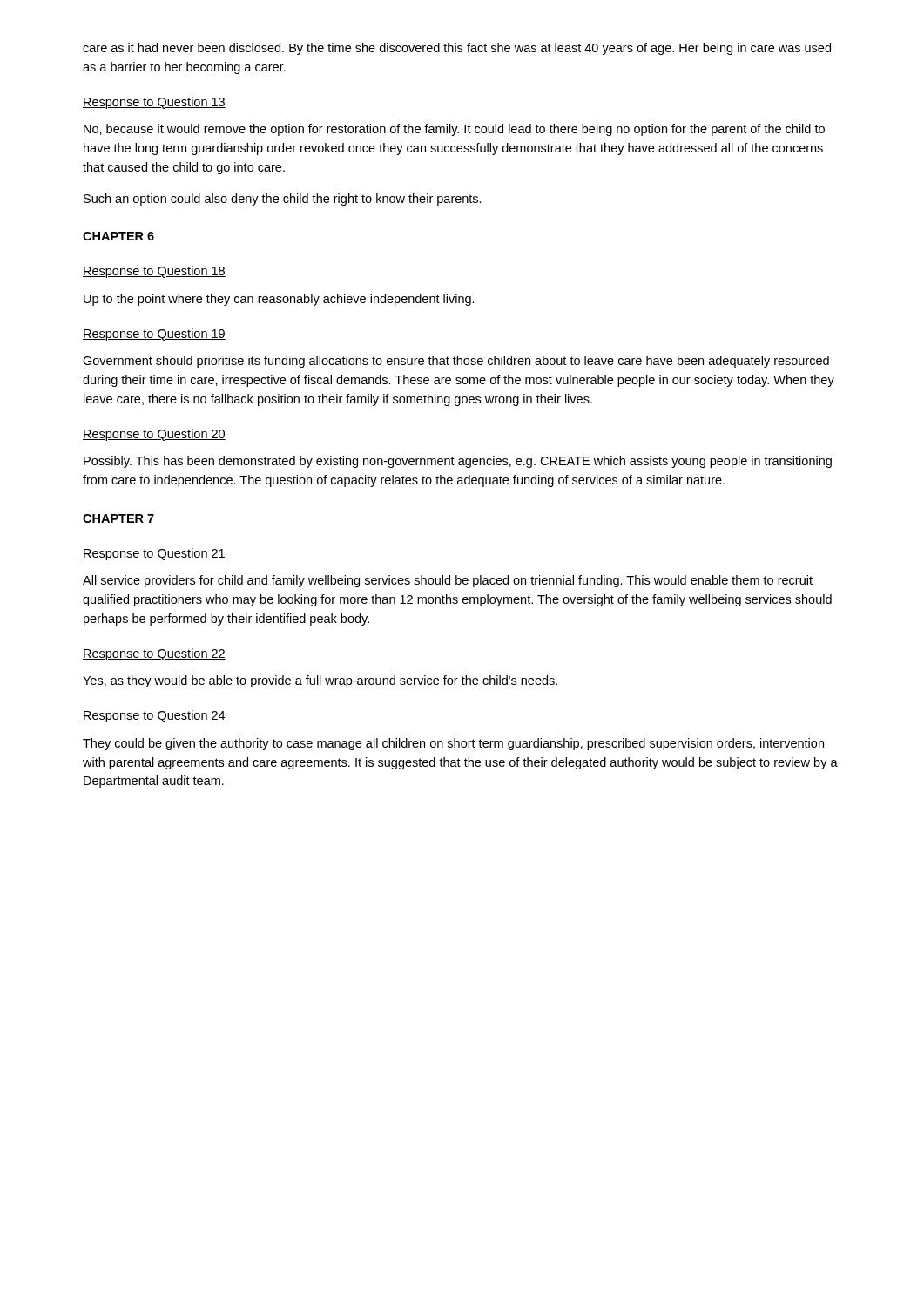The image size is (924, 1307).
Task: Click where it says "Response to Question 22"
Action: (x=154, y=653)
